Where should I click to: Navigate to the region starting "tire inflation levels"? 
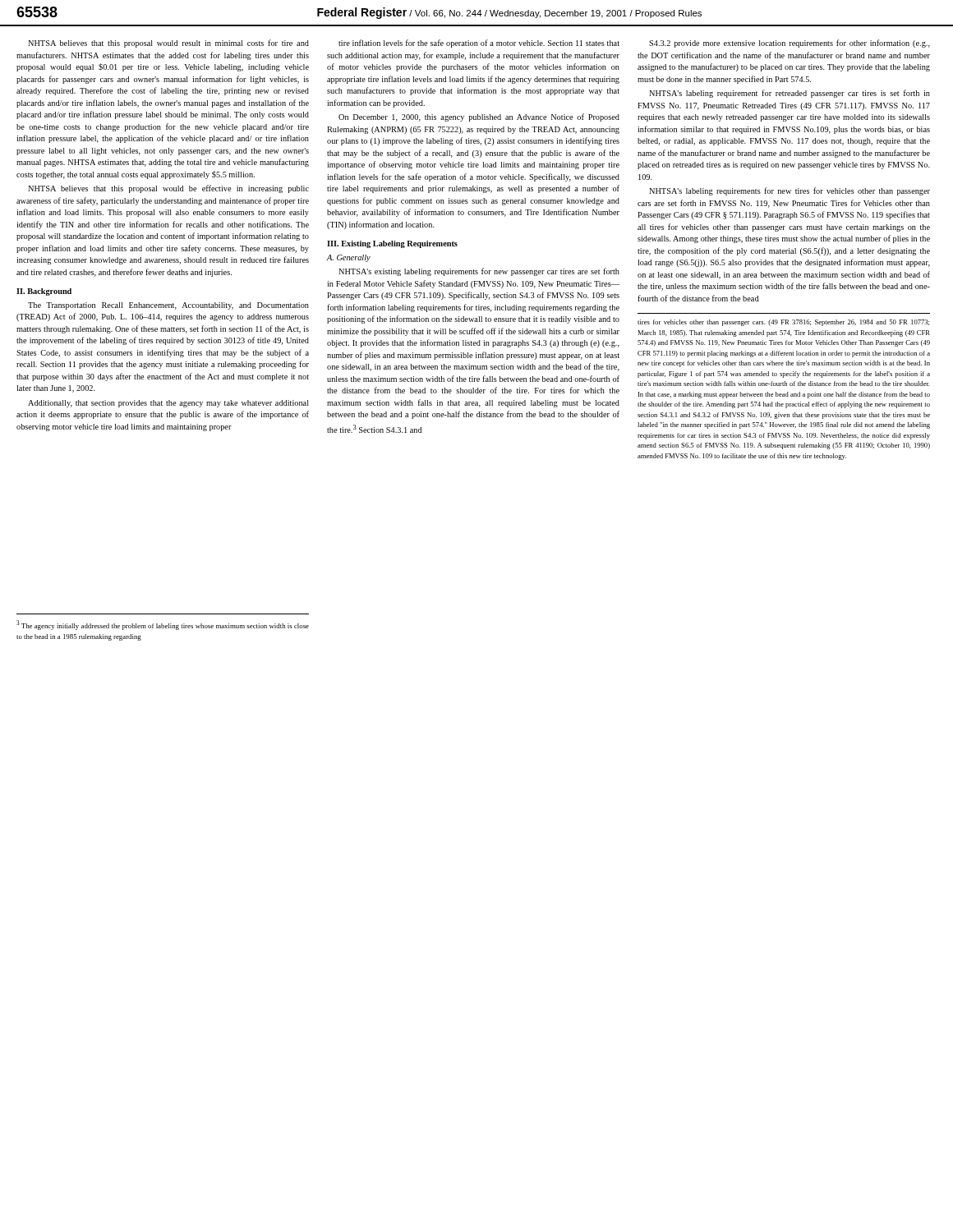pos(473,74)
